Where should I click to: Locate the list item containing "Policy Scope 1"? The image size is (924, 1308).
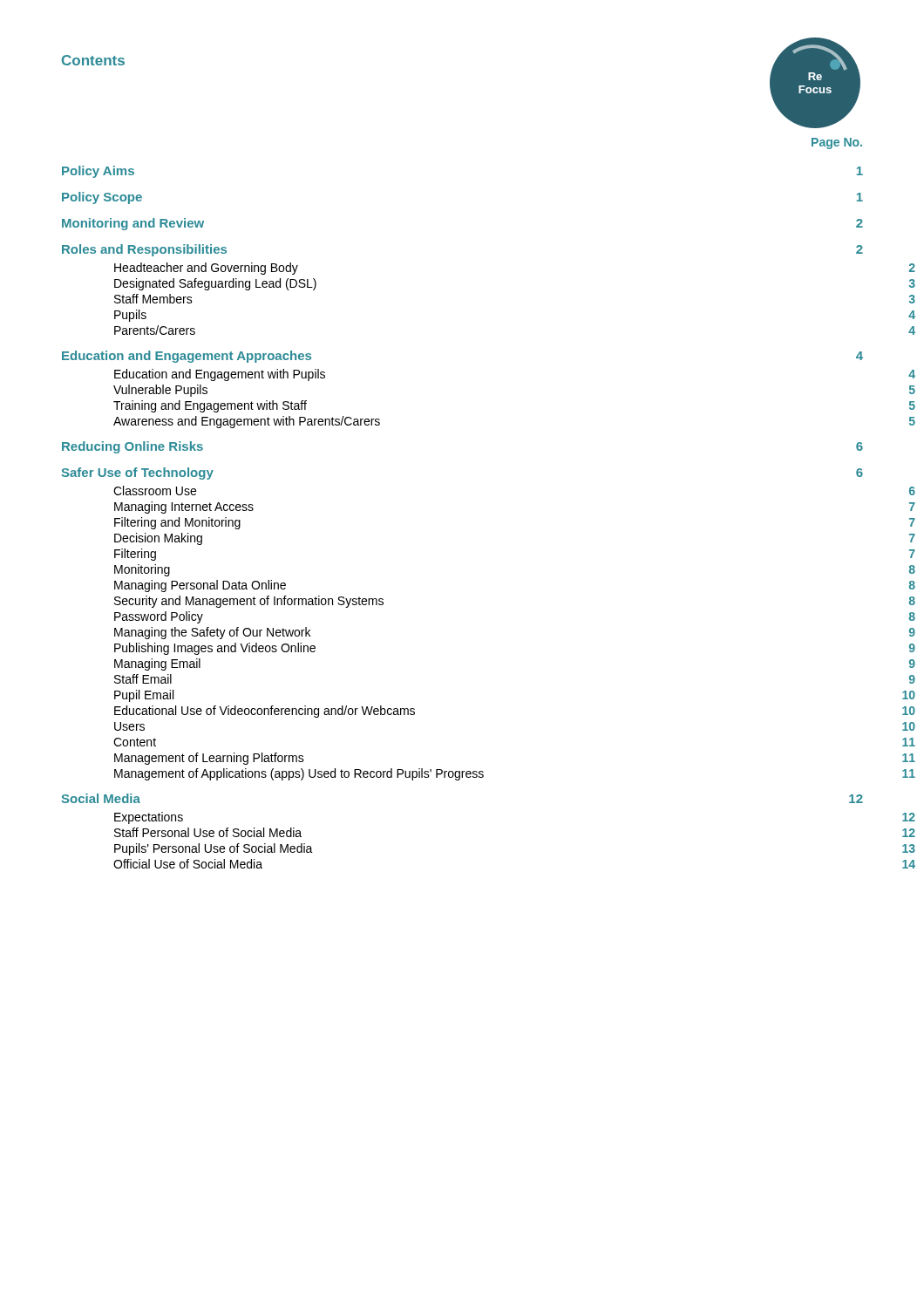(x=108, y=198)
